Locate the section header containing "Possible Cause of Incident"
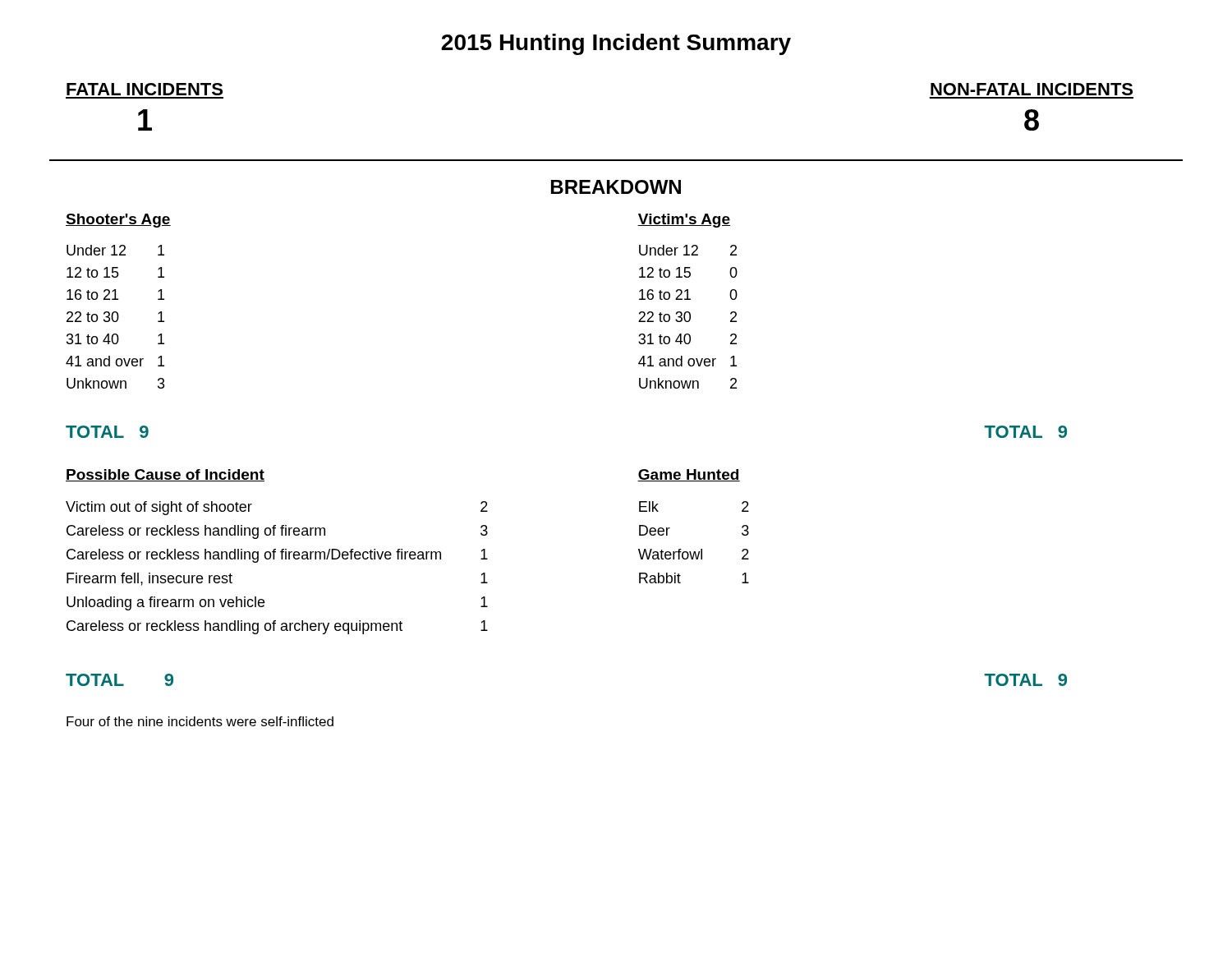Image resolution: width=1232 pixels, height=953 pixels. pos(165,474)
